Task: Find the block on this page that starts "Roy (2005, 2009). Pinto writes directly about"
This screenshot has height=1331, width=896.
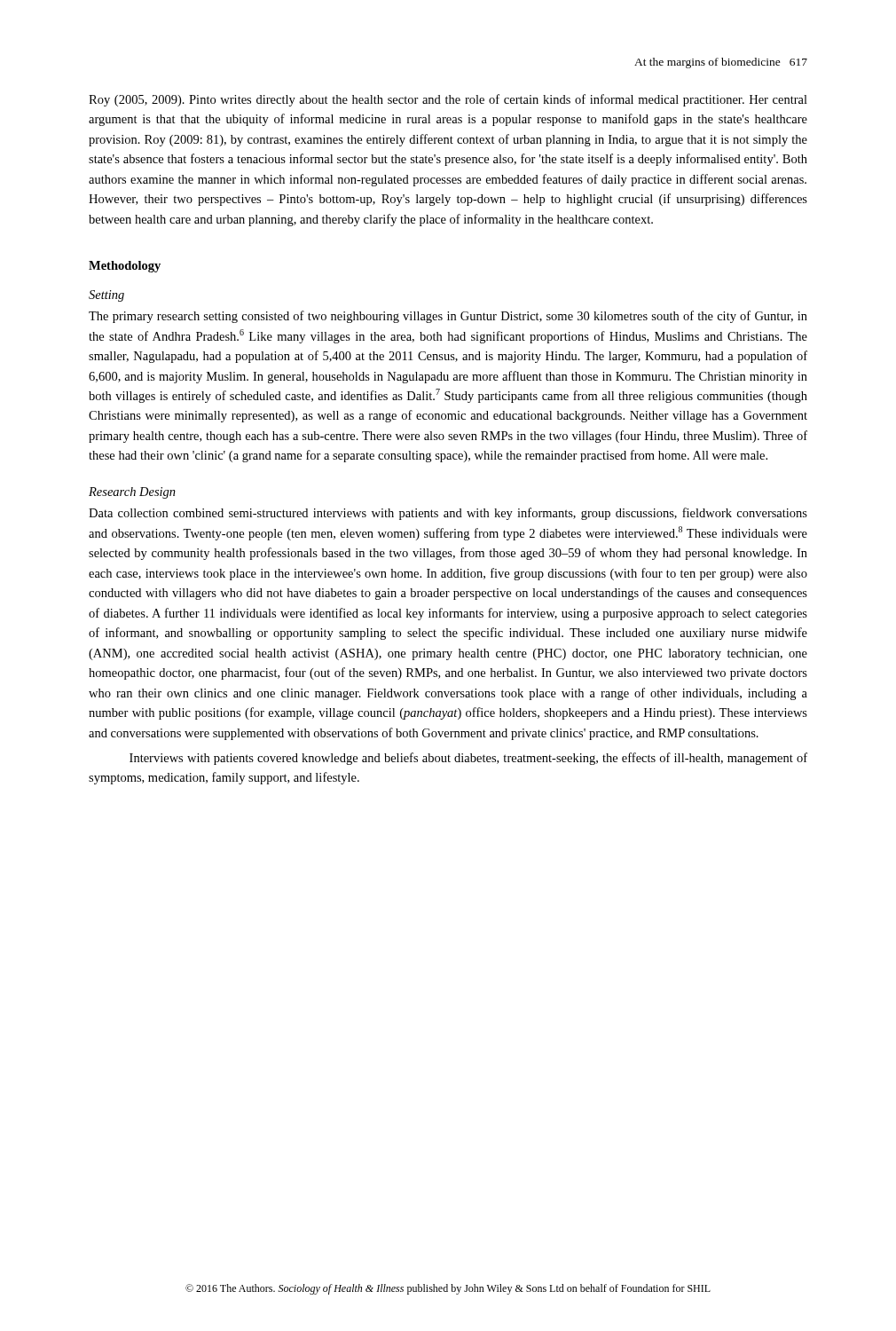Action: 448,159
